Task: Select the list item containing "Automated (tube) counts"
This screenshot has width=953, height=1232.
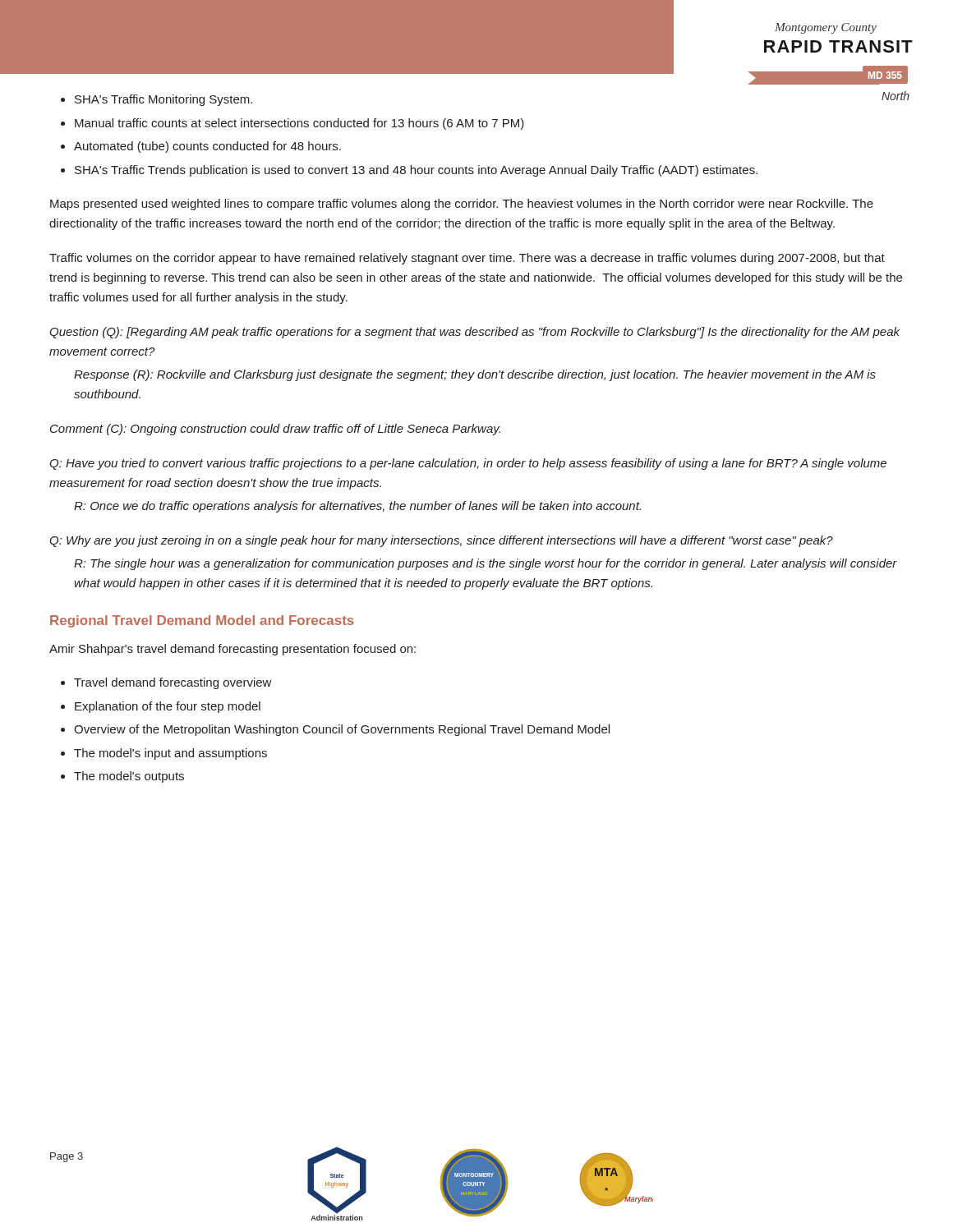Action: pos(208,146)
